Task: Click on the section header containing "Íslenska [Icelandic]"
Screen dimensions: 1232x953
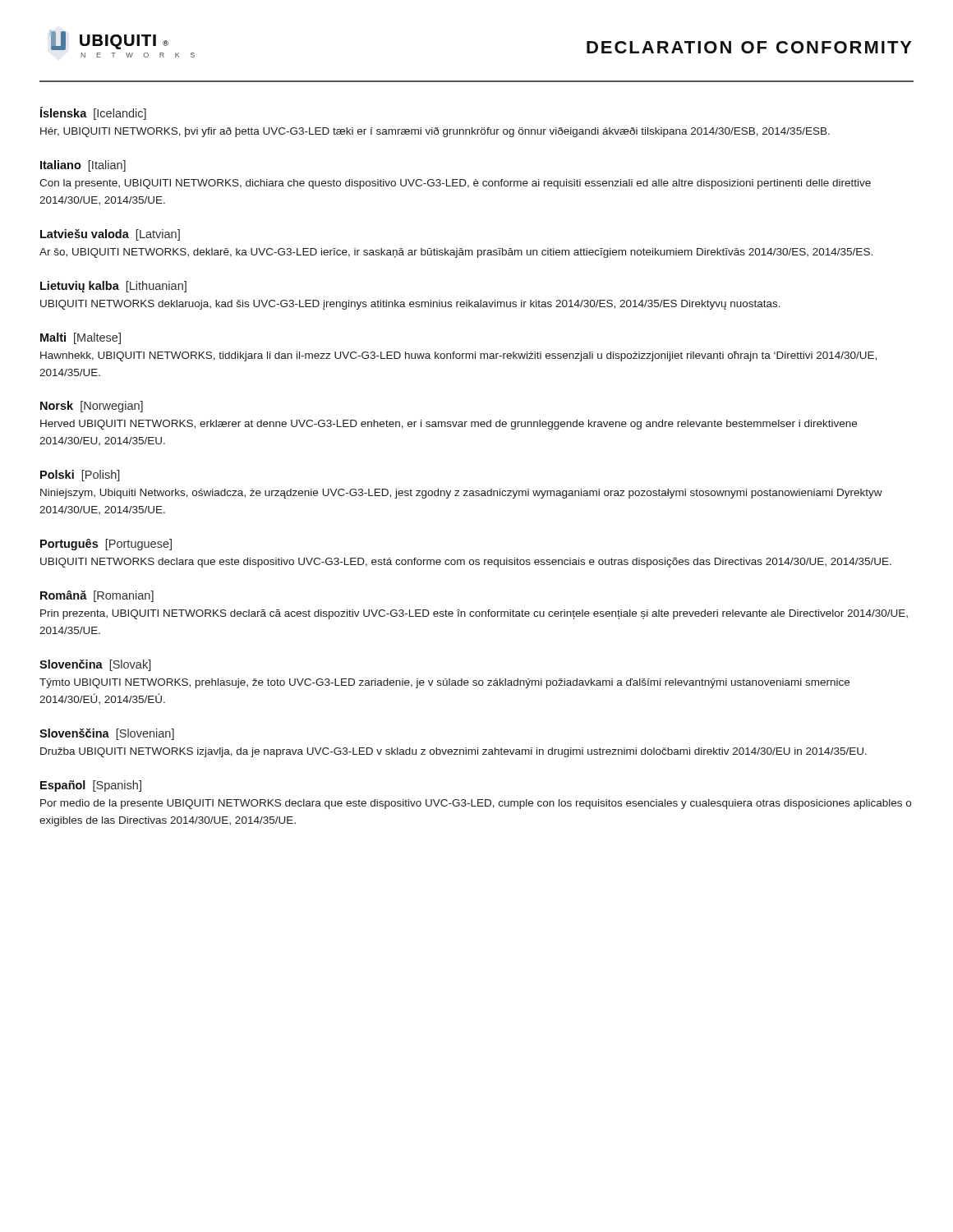Action: [x=93, y=113]
